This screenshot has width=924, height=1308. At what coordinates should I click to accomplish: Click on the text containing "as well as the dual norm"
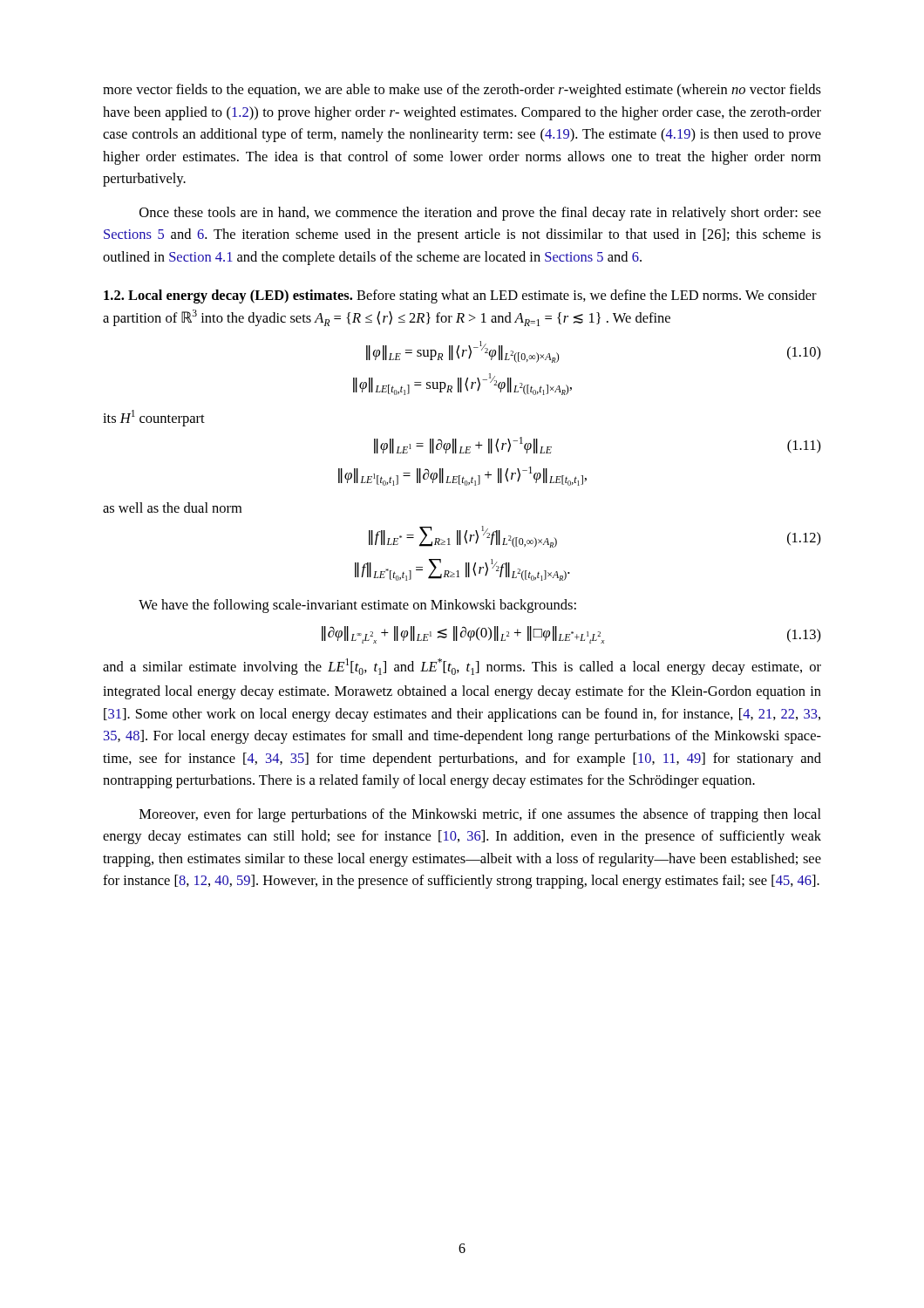[172, 508]
